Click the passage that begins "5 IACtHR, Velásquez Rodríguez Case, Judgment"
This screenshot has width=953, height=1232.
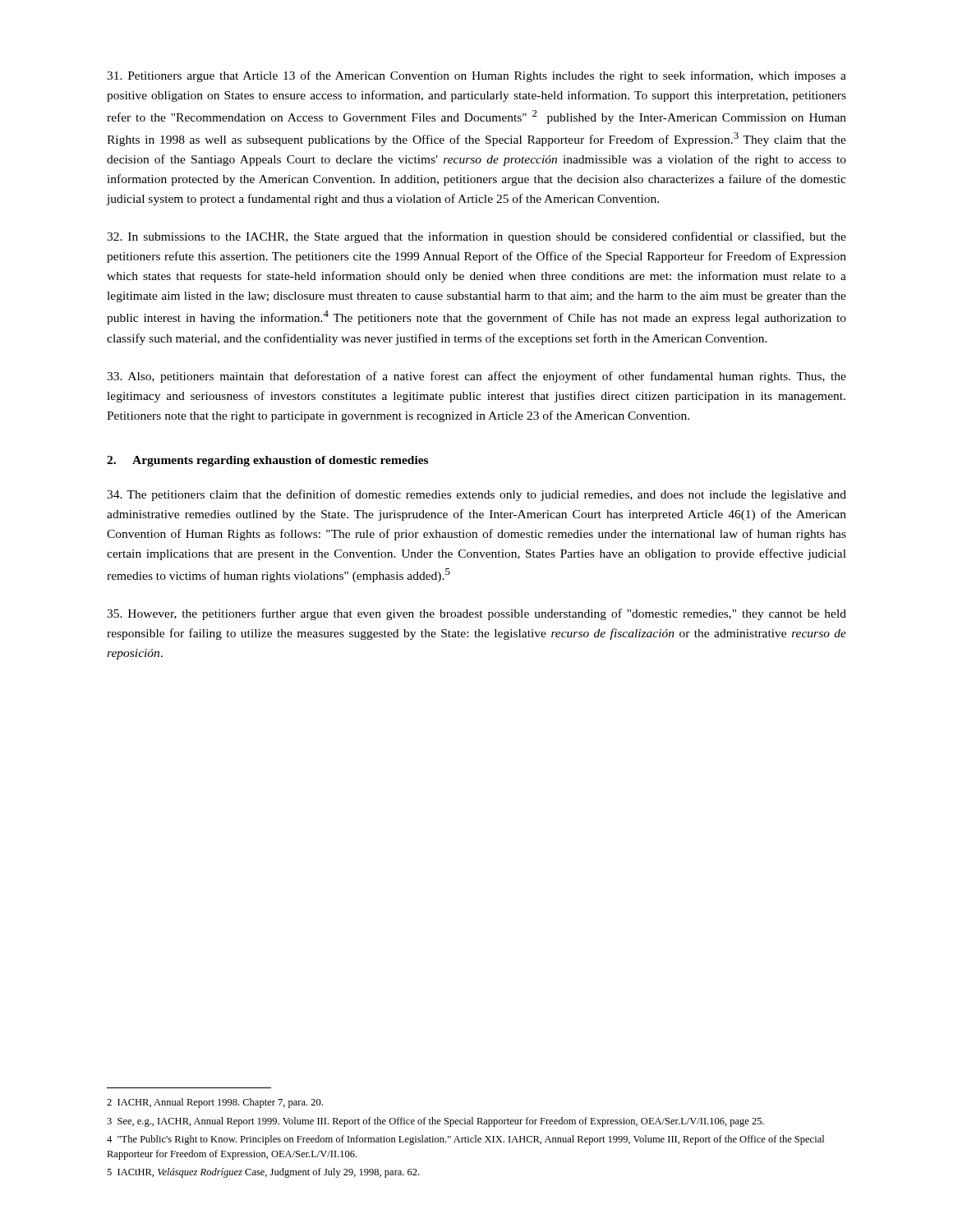point(263,1172)
